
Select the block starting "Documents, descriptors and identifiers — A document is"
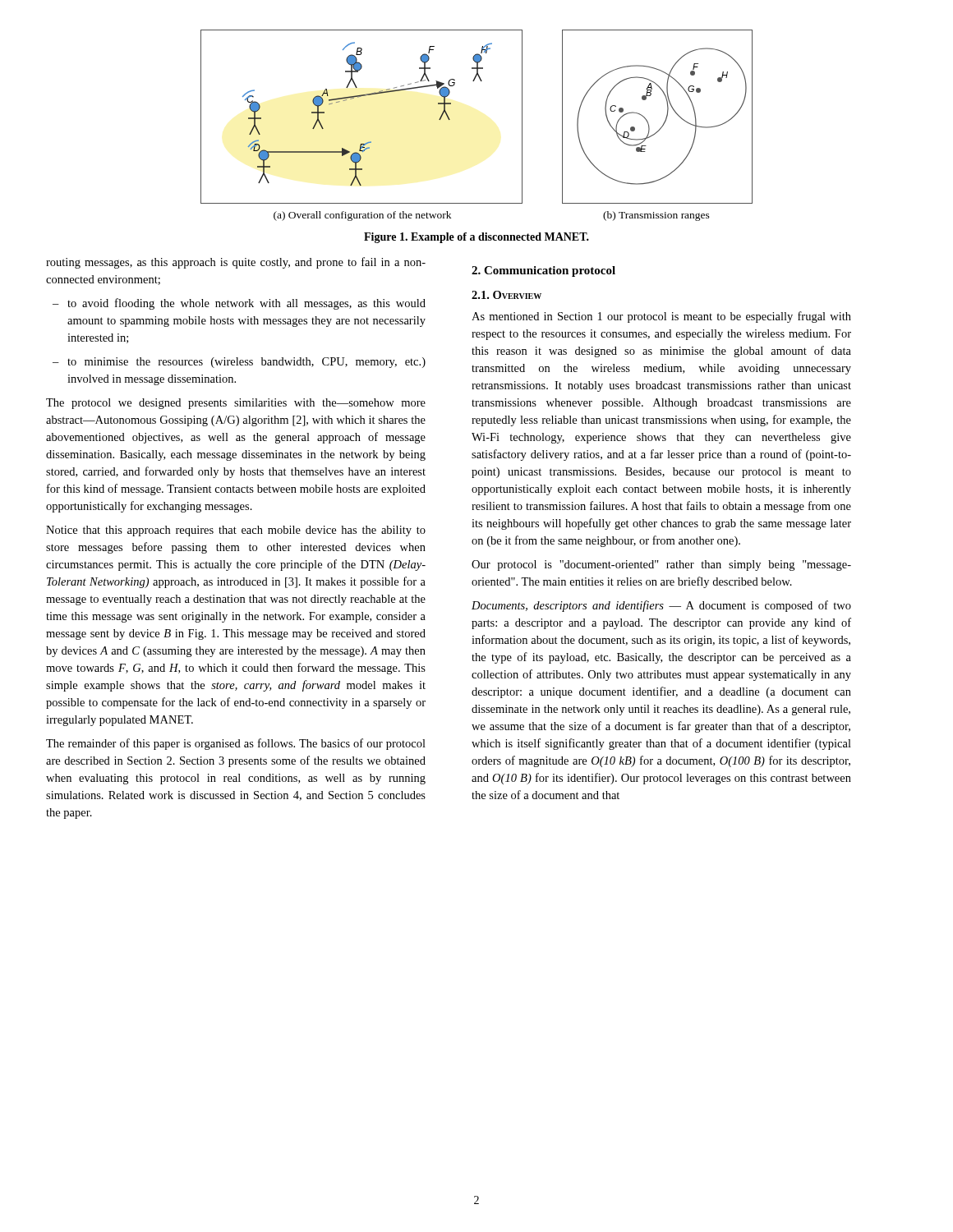[x=661, y=700]
